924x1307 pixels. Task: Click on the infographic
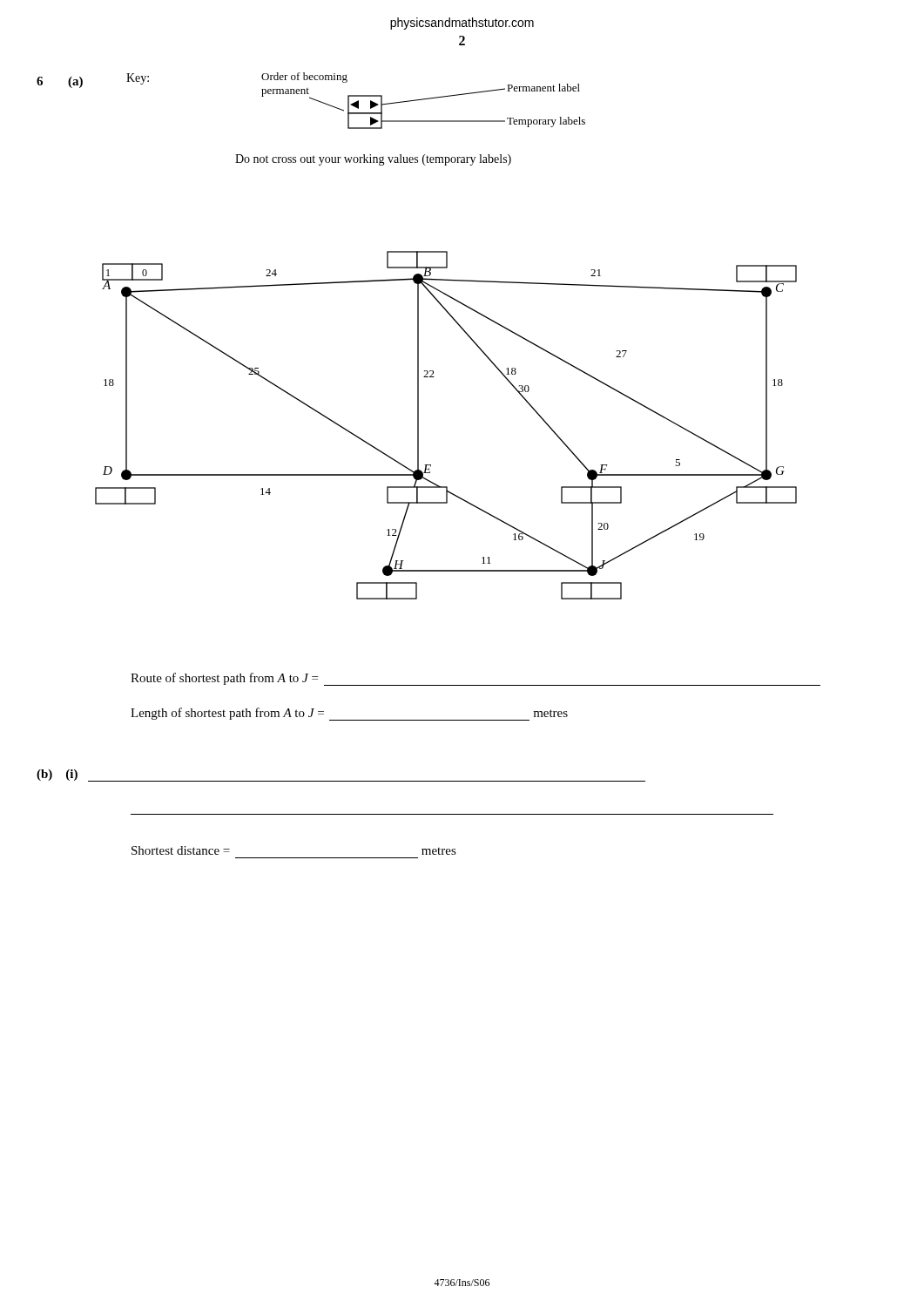tap(409, 102)
